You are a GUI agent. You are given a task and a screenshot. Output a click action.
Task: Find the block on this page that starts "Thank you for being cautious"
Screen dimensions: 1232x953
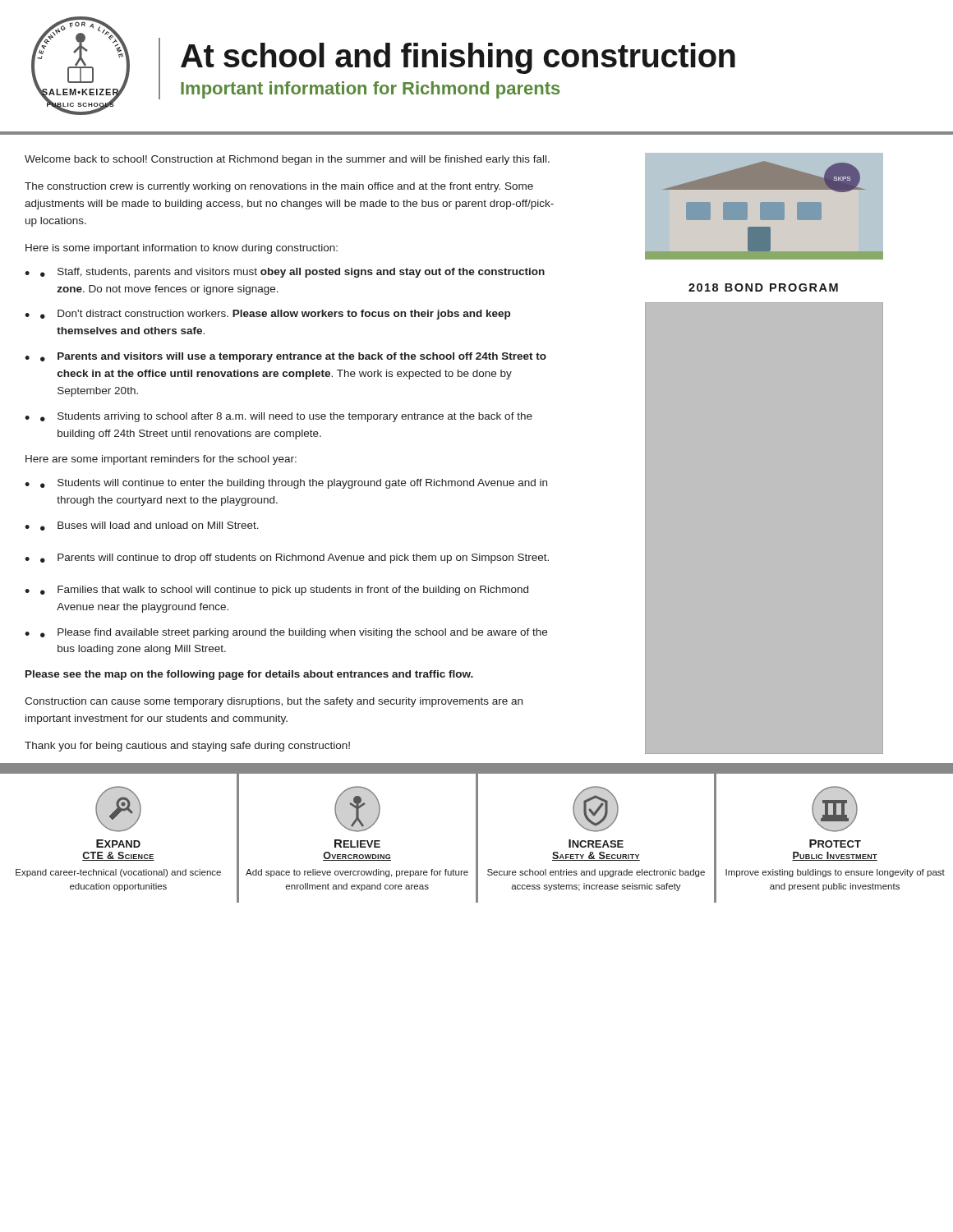pos(188,745)
